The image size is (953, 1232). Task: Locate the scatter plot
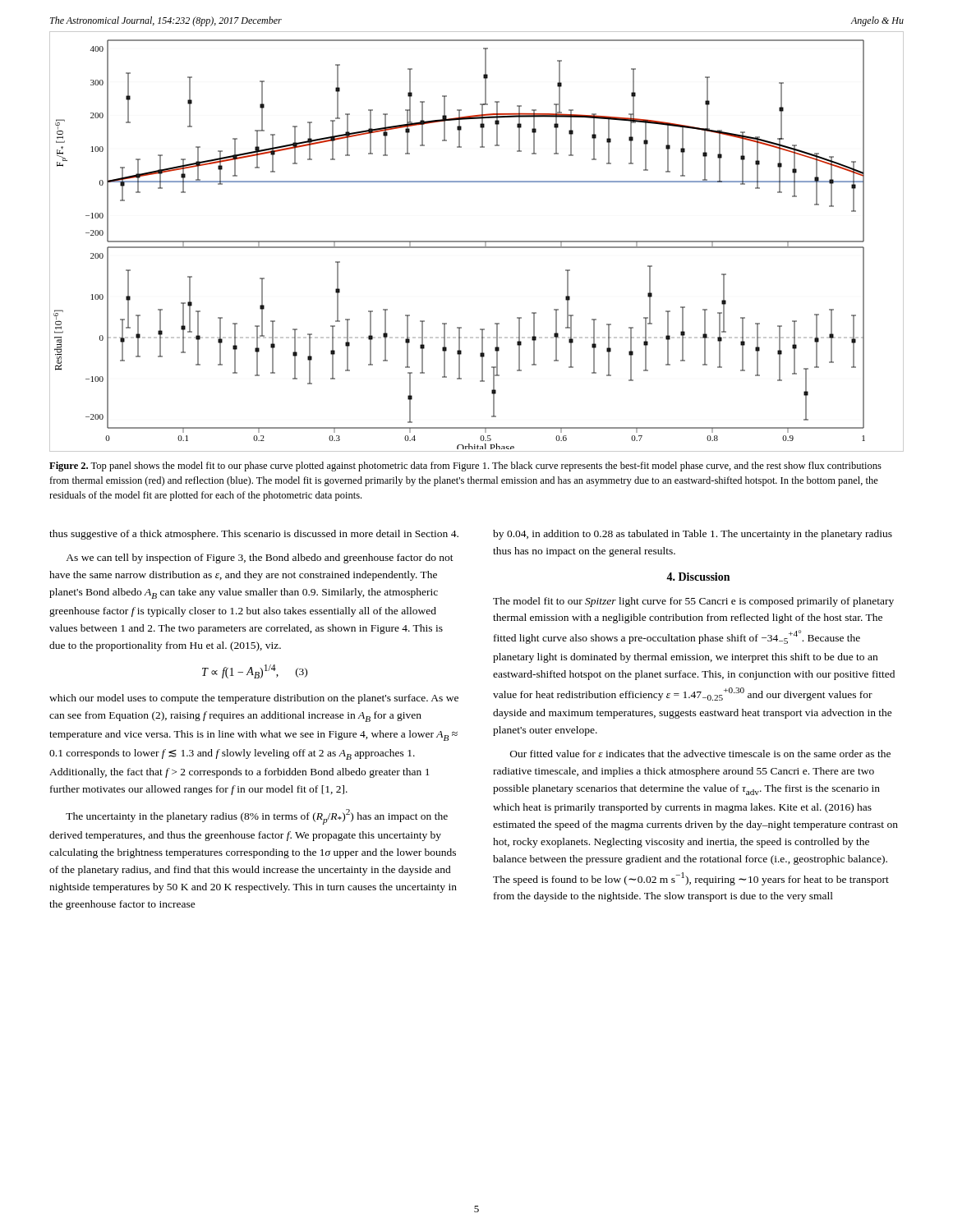[x=476, y=241]
